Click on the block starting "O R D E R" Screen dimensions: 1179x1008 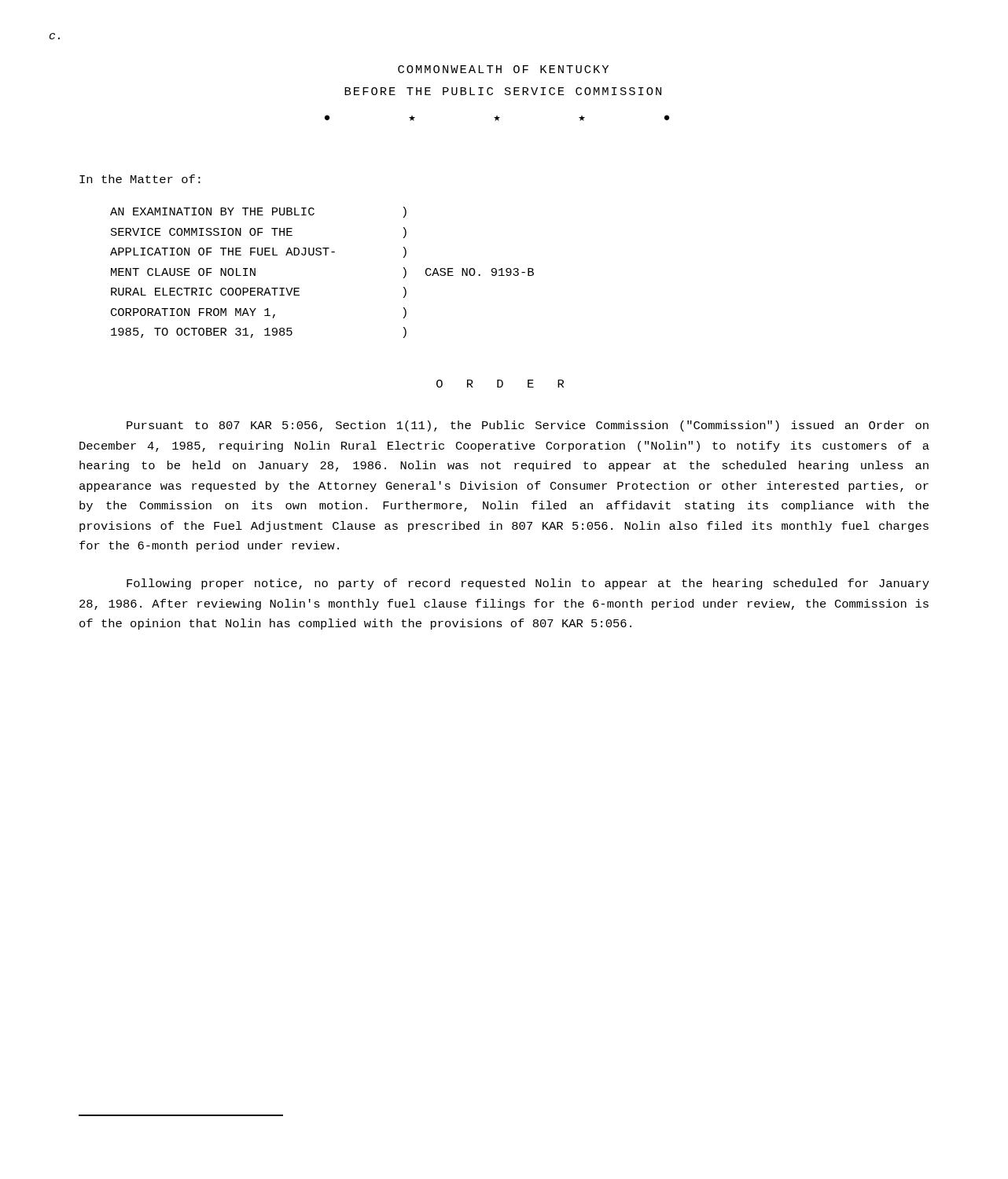pos(504,384)
